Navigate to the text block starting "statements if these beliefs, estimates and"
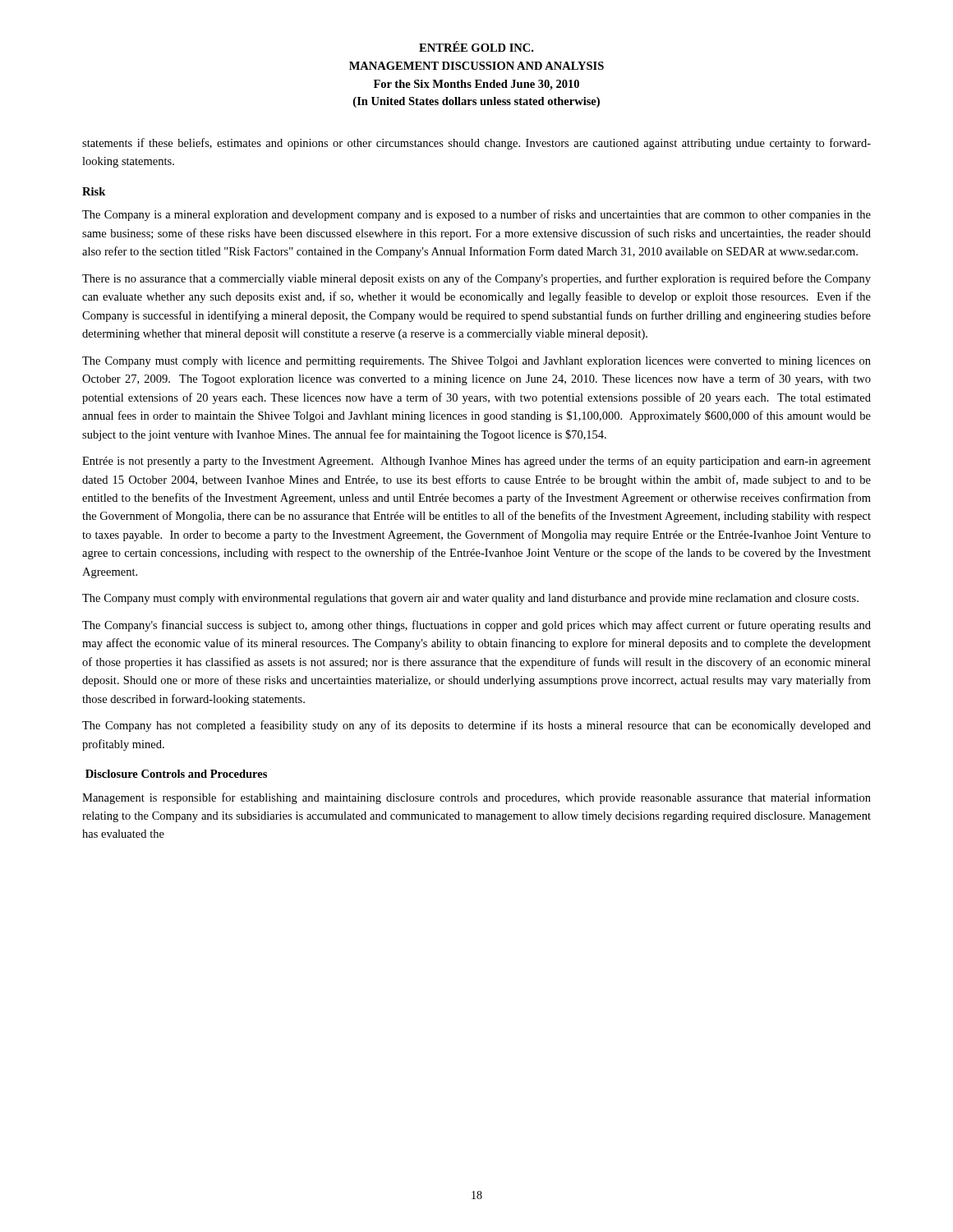The width and height of the screenshot is (953, 1232). [x=476, y=152]
